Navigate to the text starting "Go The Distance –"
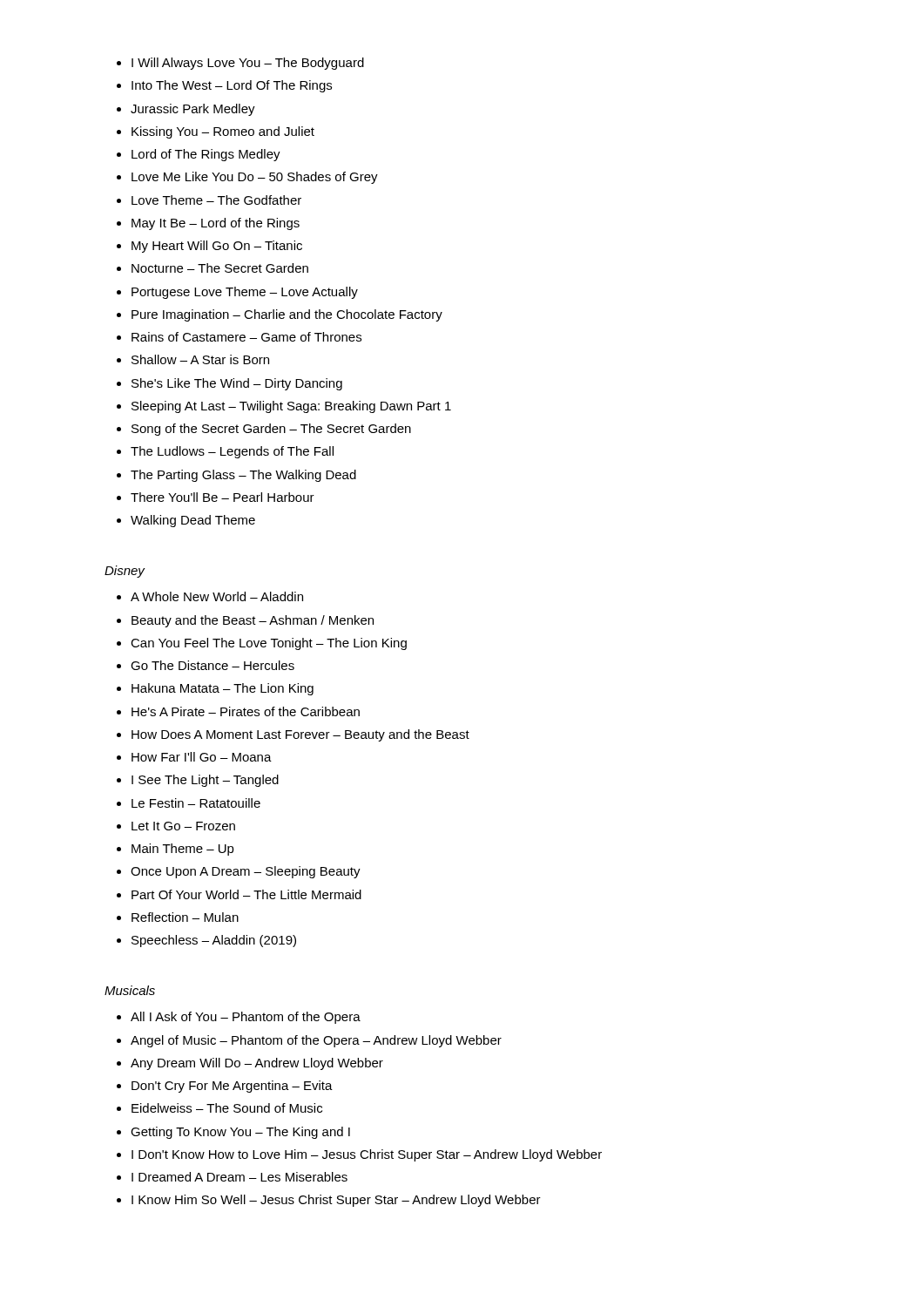Screen dimensions: 1307x924 tap(212, 665)
